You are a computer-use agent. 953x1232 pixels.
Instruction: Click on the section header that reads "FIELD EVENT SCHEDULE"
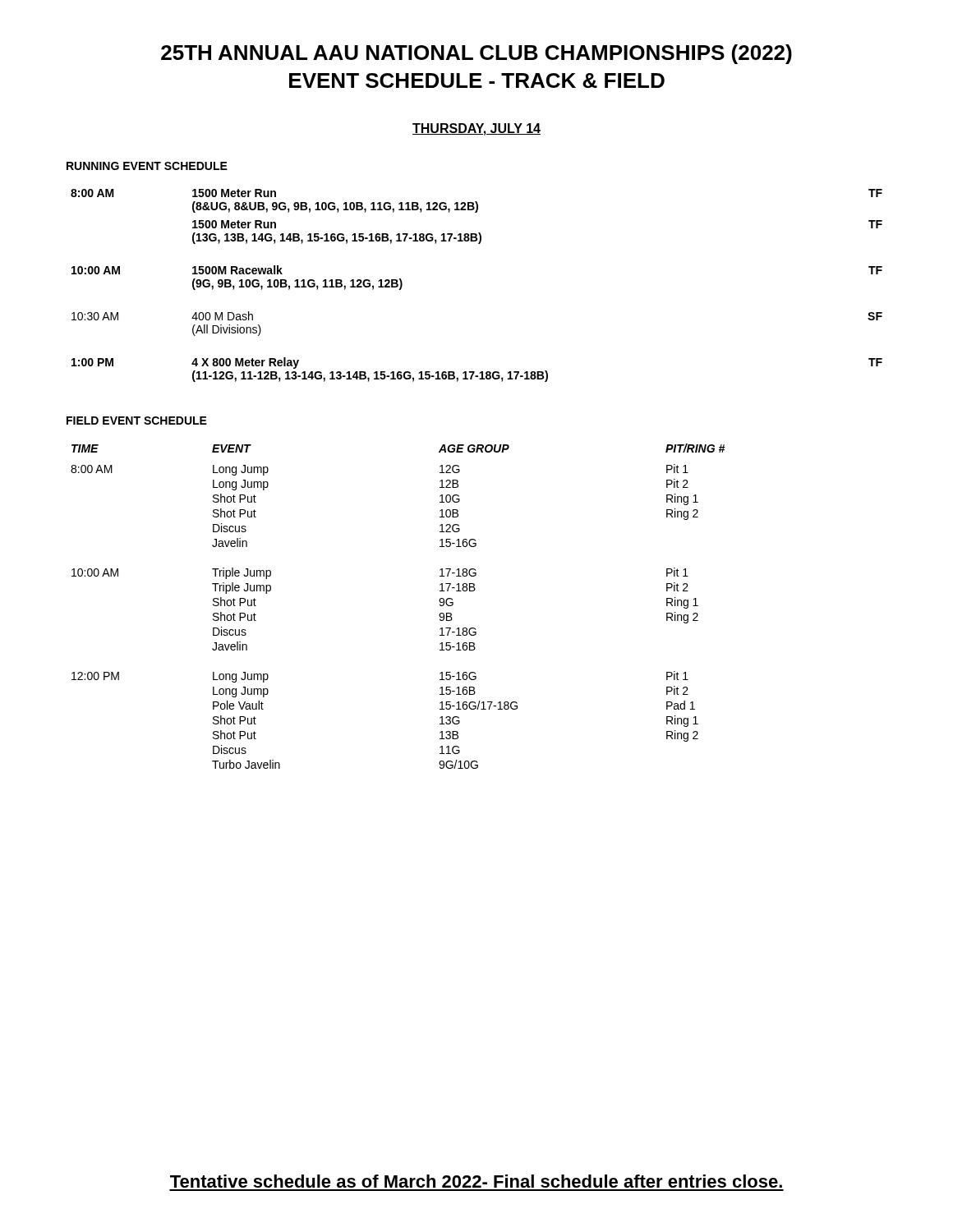(136, 420)
